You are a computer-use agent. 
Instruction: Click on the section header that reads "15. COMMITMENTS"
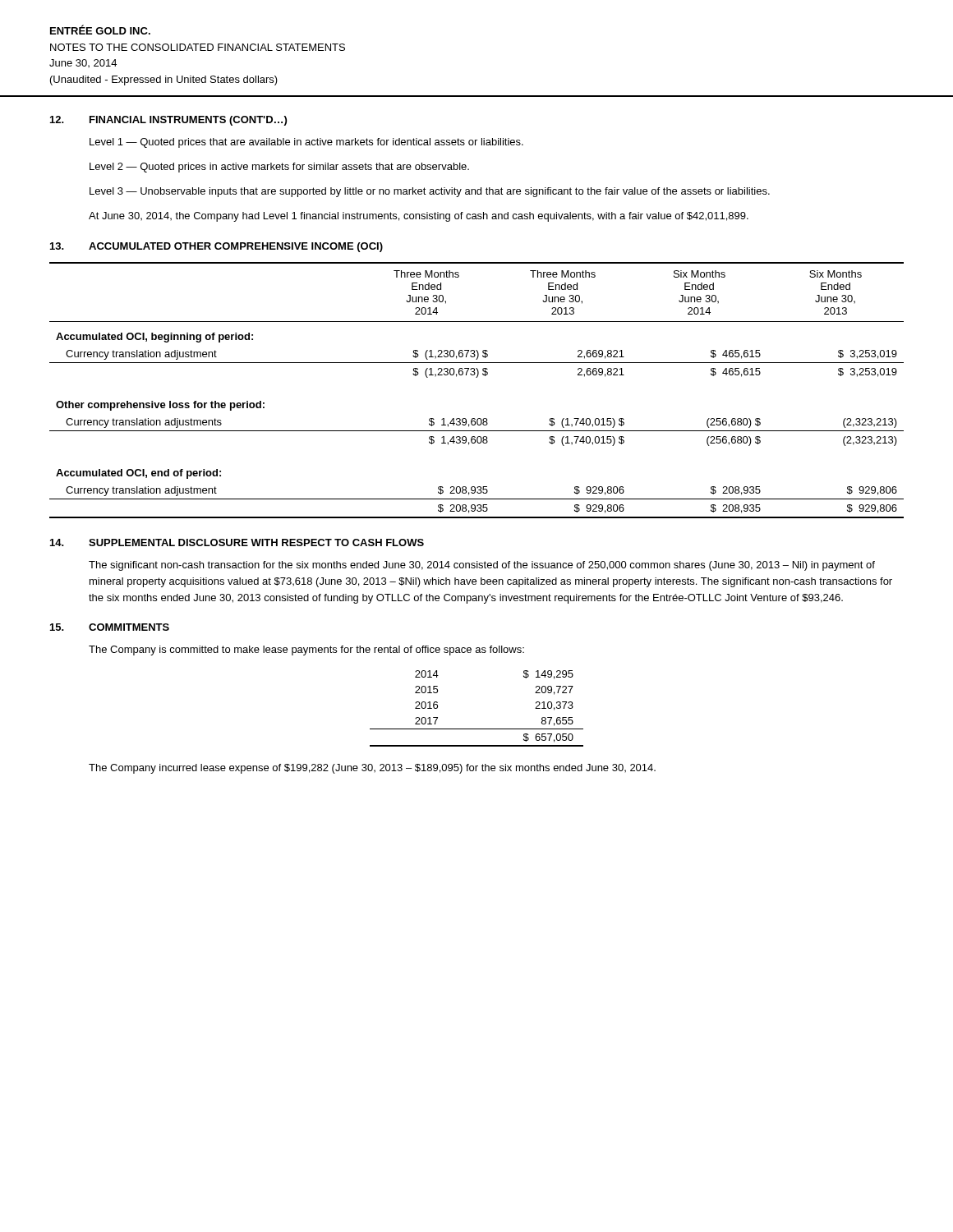pyautogui.click(x=109, y=627)
